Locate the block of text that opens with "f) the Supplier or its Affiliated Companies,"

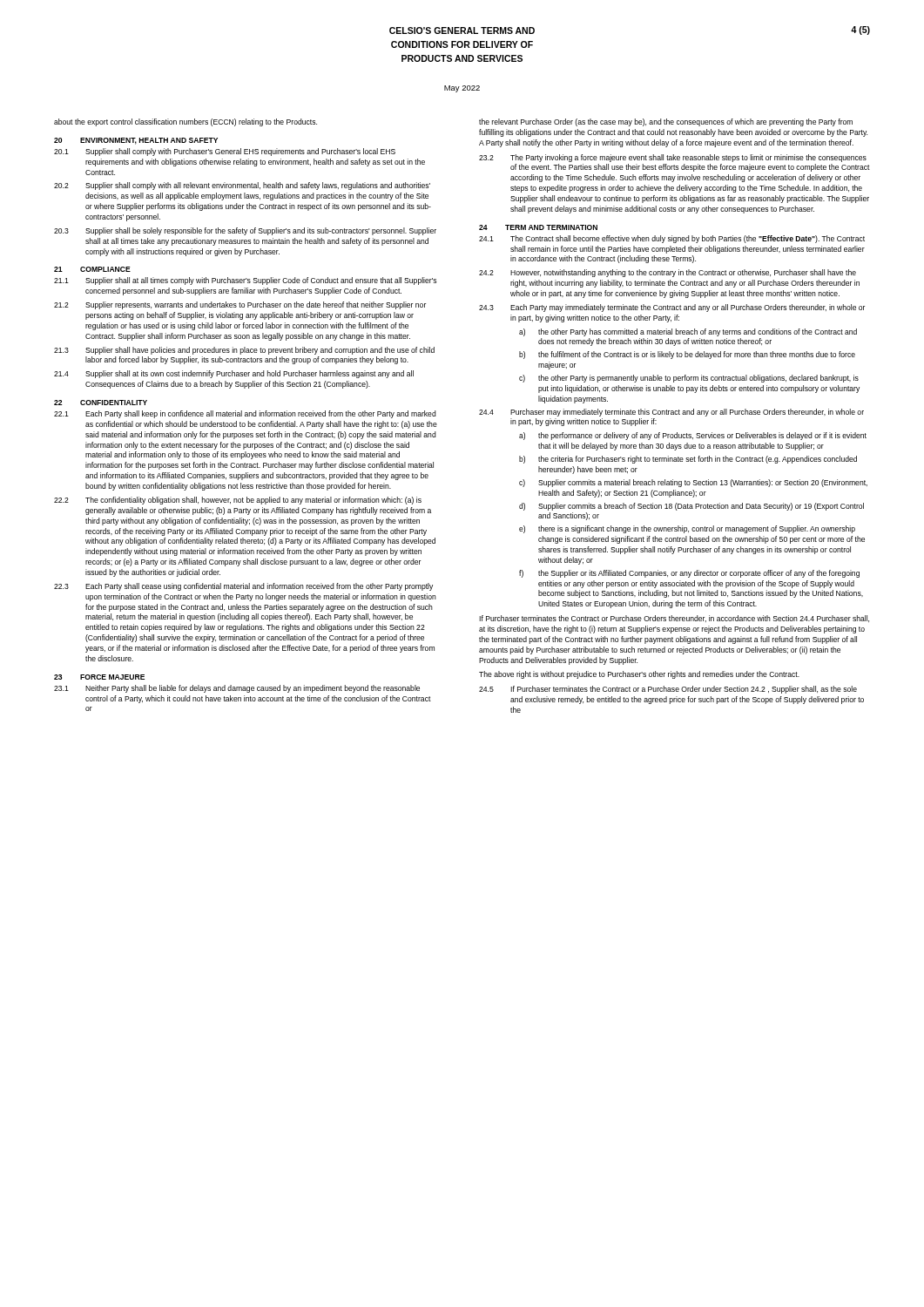pyautogui.click(x=695, y=589)
